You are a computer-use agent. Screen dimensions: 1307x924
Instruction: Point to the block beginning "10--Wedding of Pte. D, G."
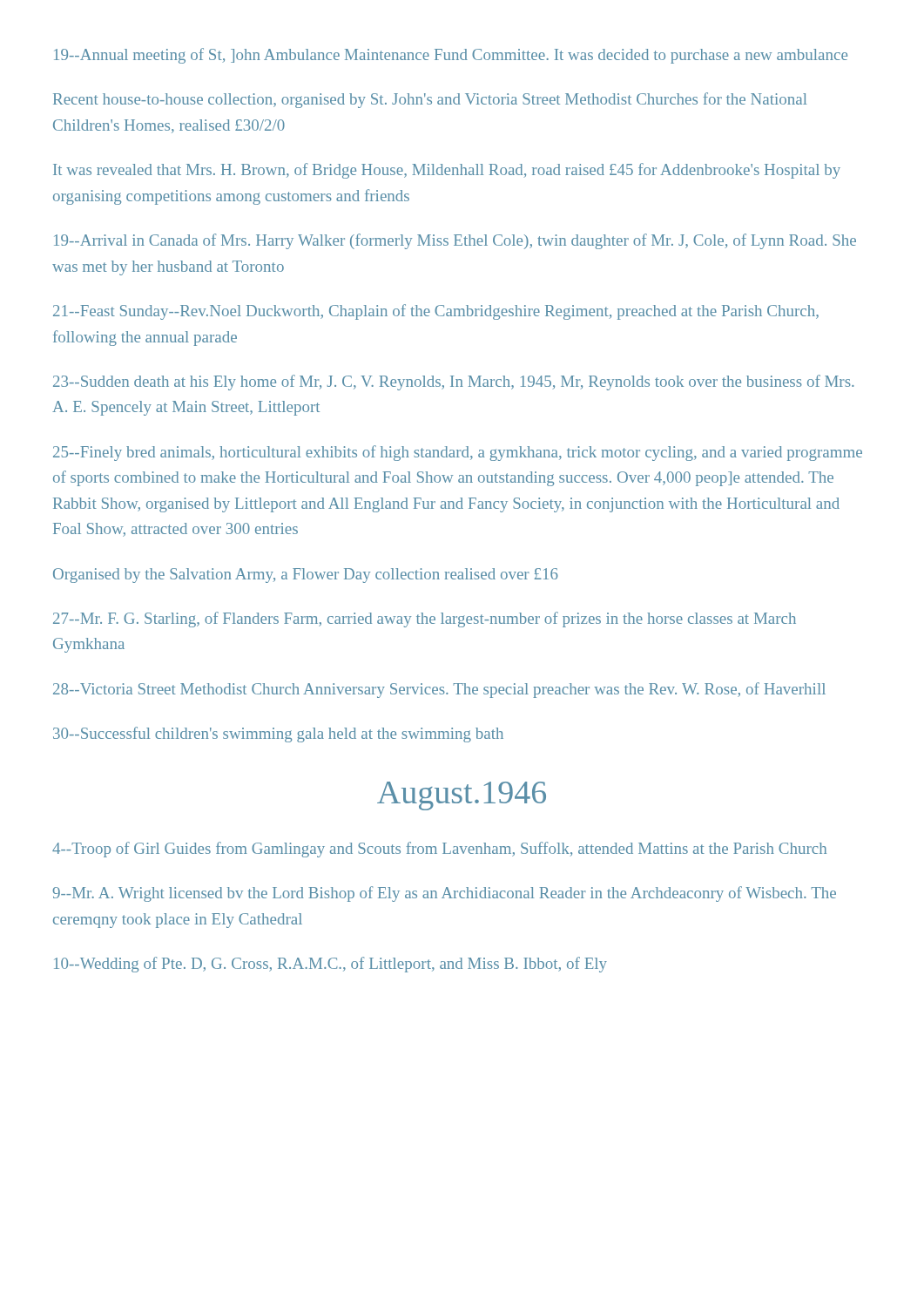(330, 963)
